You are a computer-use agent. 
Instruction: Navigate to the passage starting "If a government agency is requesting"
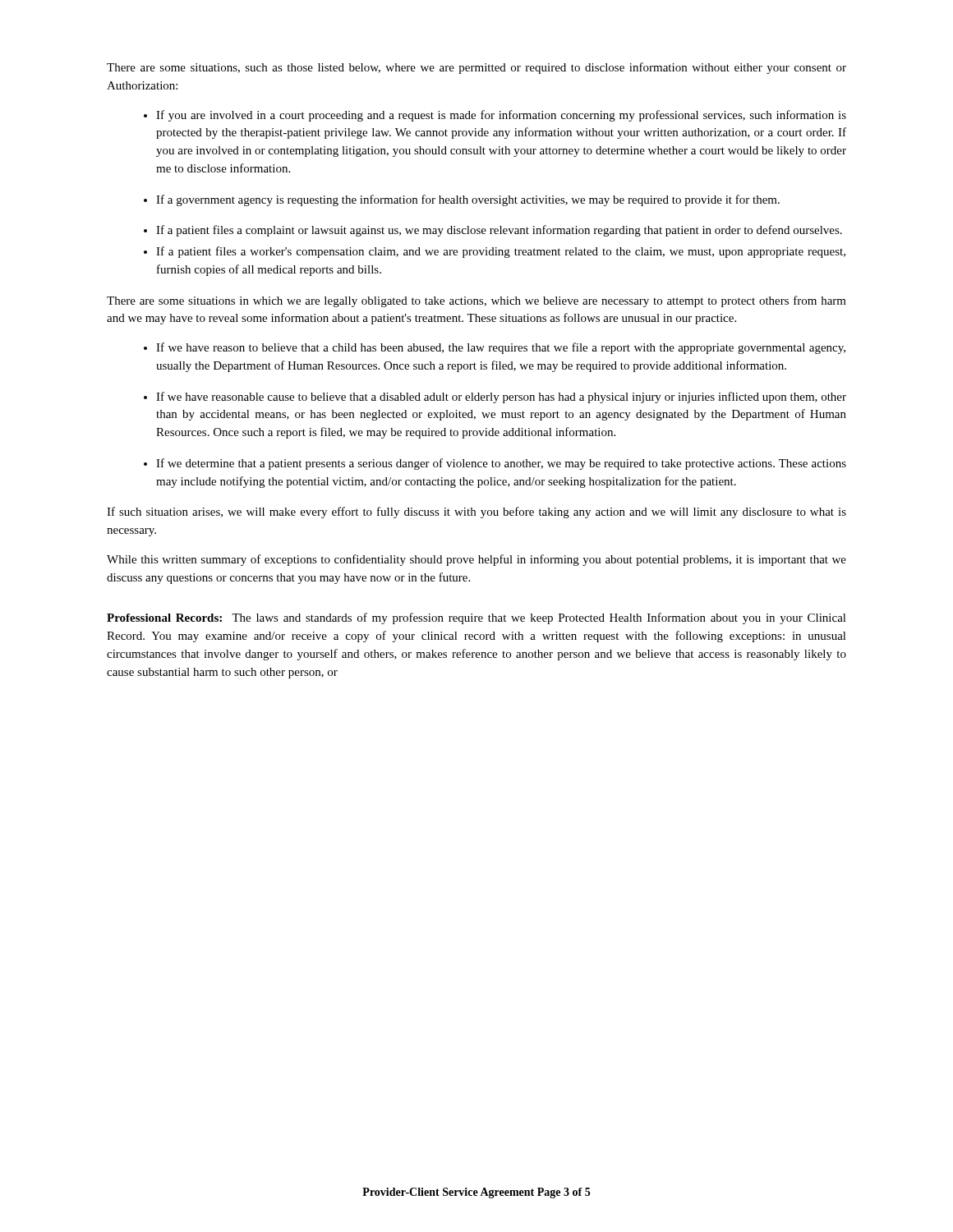(468, 199)
